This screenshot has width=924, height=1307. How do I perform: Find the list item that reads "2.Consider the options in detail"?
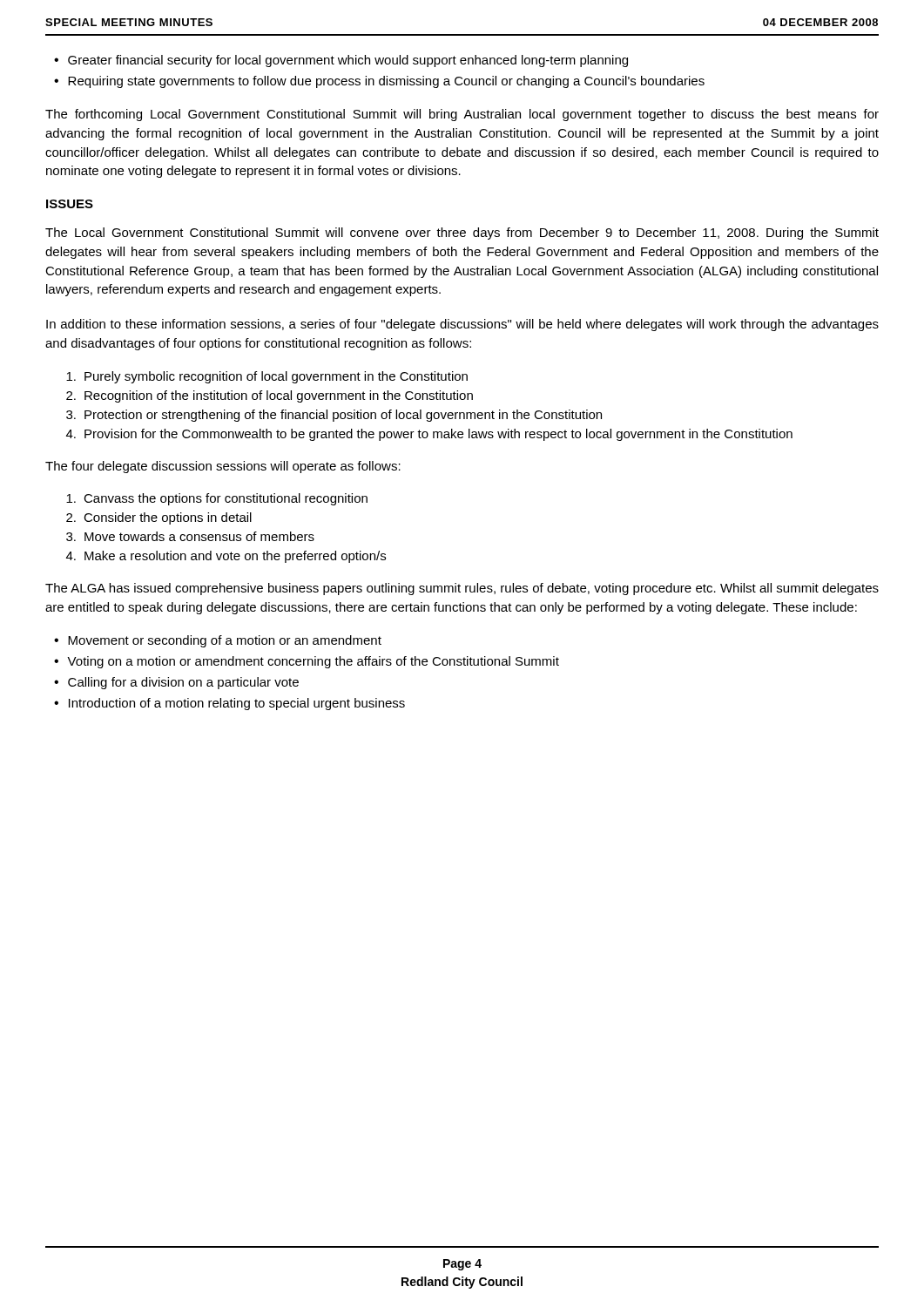click(152, 517)
